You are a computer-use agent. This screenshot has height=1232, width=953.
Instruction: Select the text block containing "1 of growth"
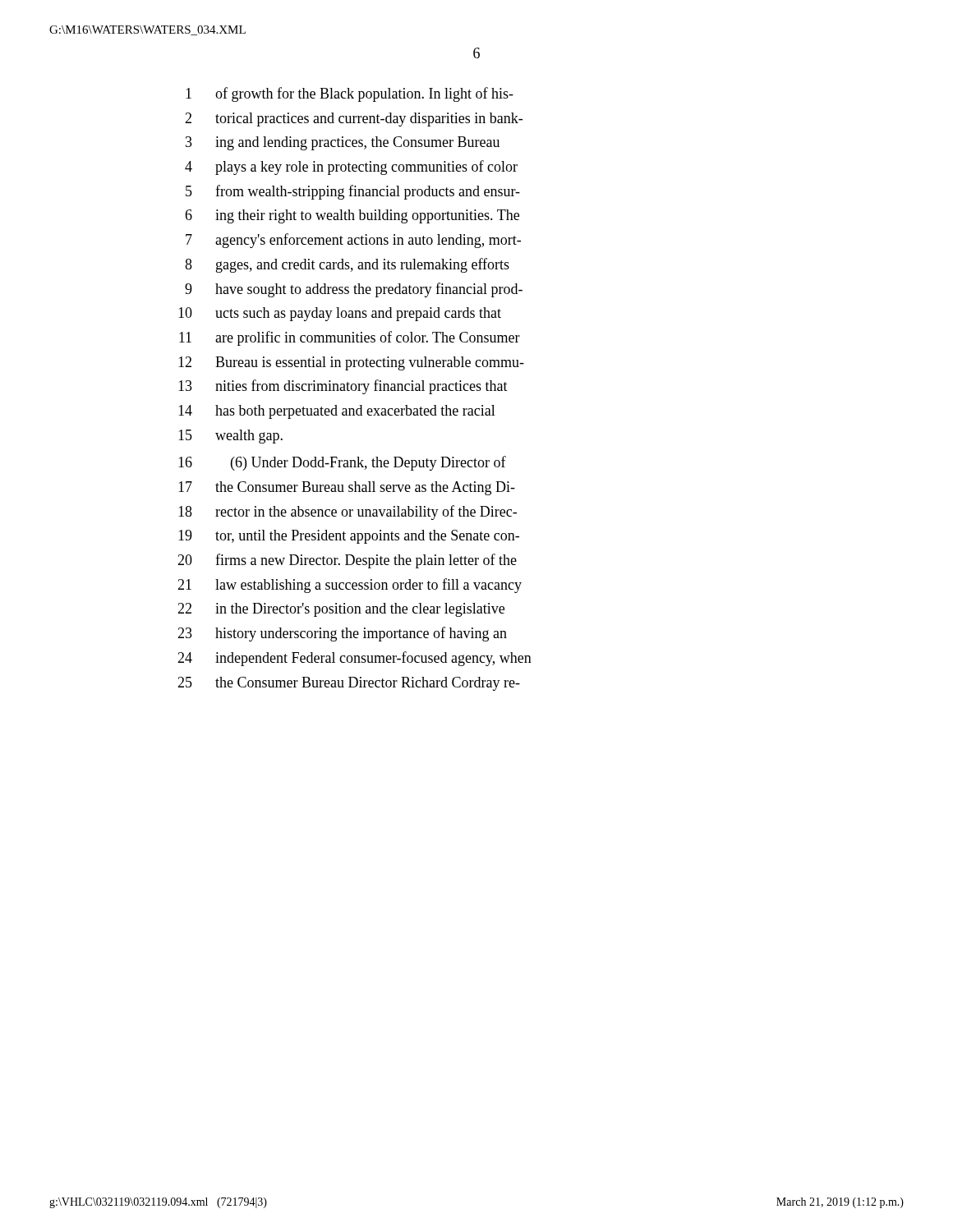pos(460,389)
